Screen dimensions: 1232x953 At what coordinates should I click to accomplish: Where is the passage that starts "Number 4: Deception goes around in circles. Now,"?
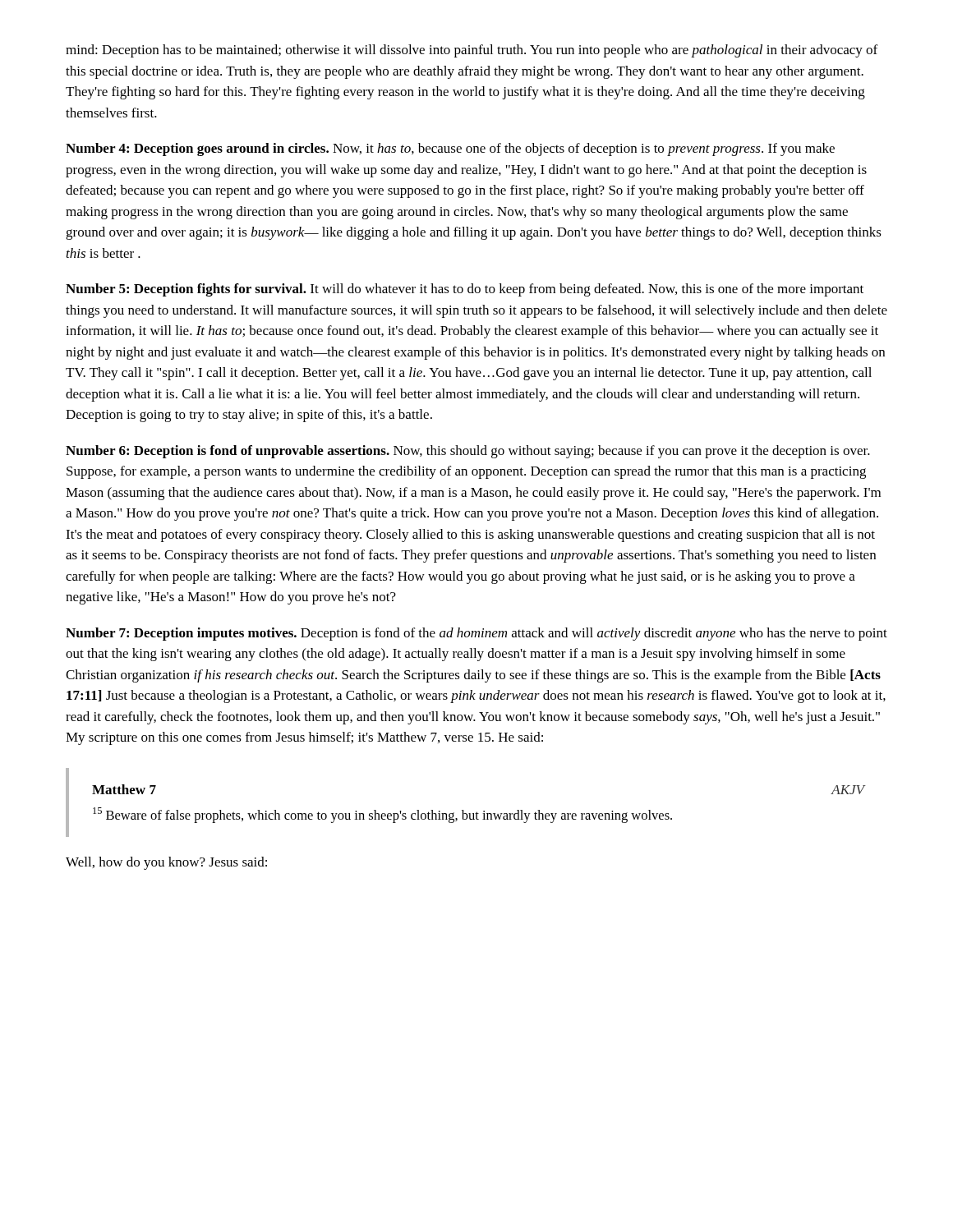coord(474,201)
